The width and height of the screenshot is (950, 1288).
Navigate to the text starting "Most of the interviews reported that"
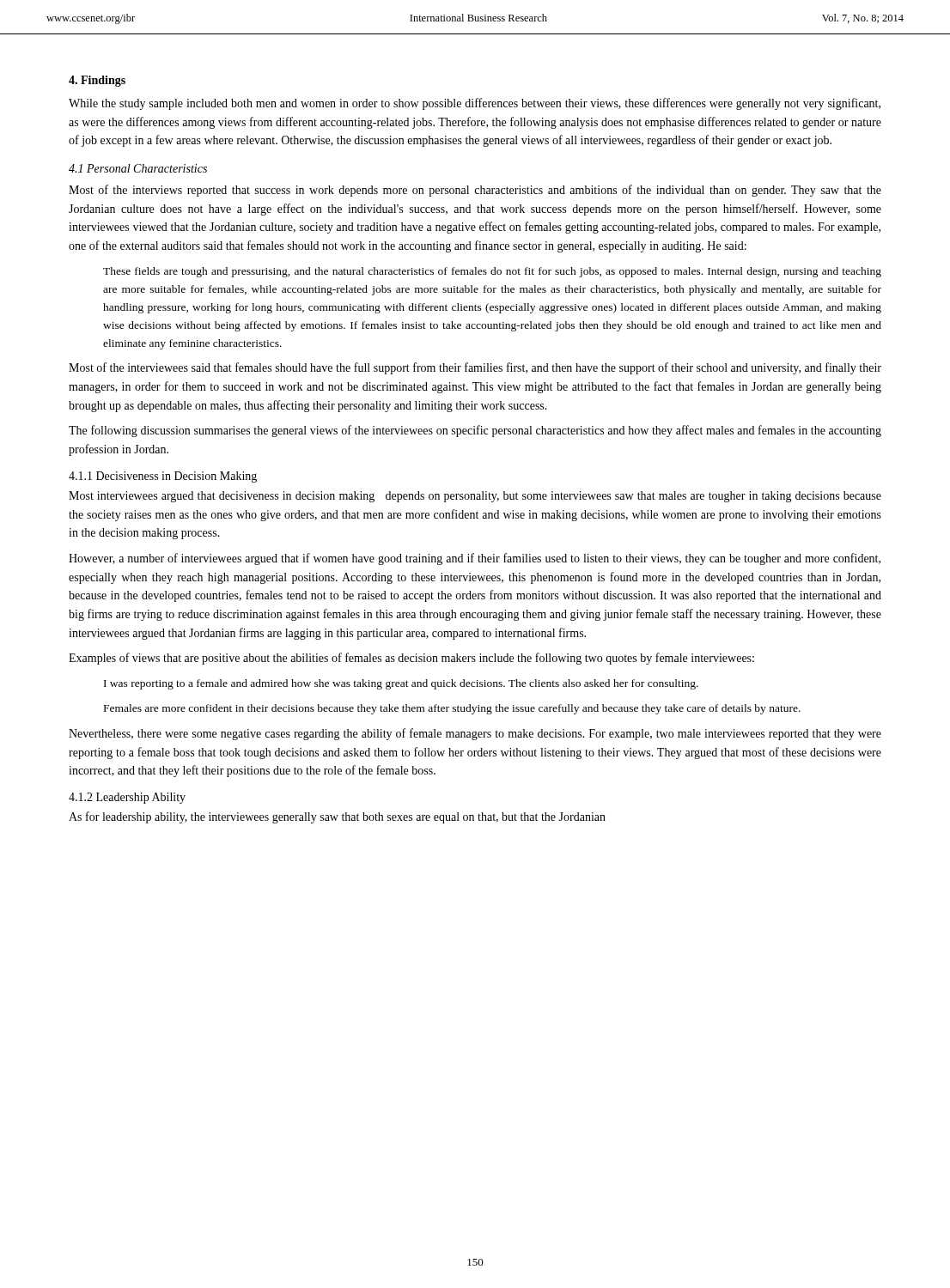tap(475, 218)
